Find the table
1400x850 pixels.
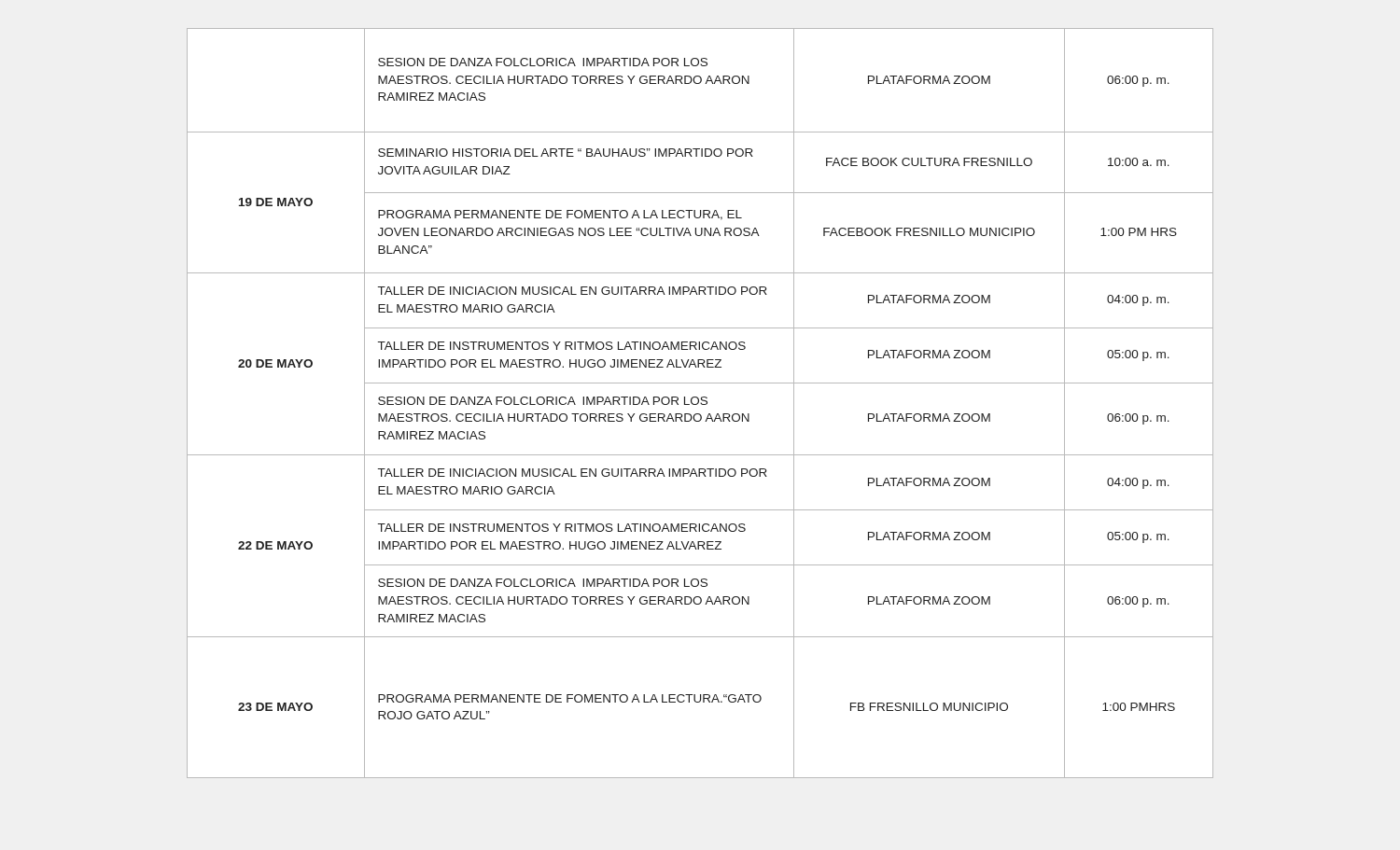coord(700,403)
